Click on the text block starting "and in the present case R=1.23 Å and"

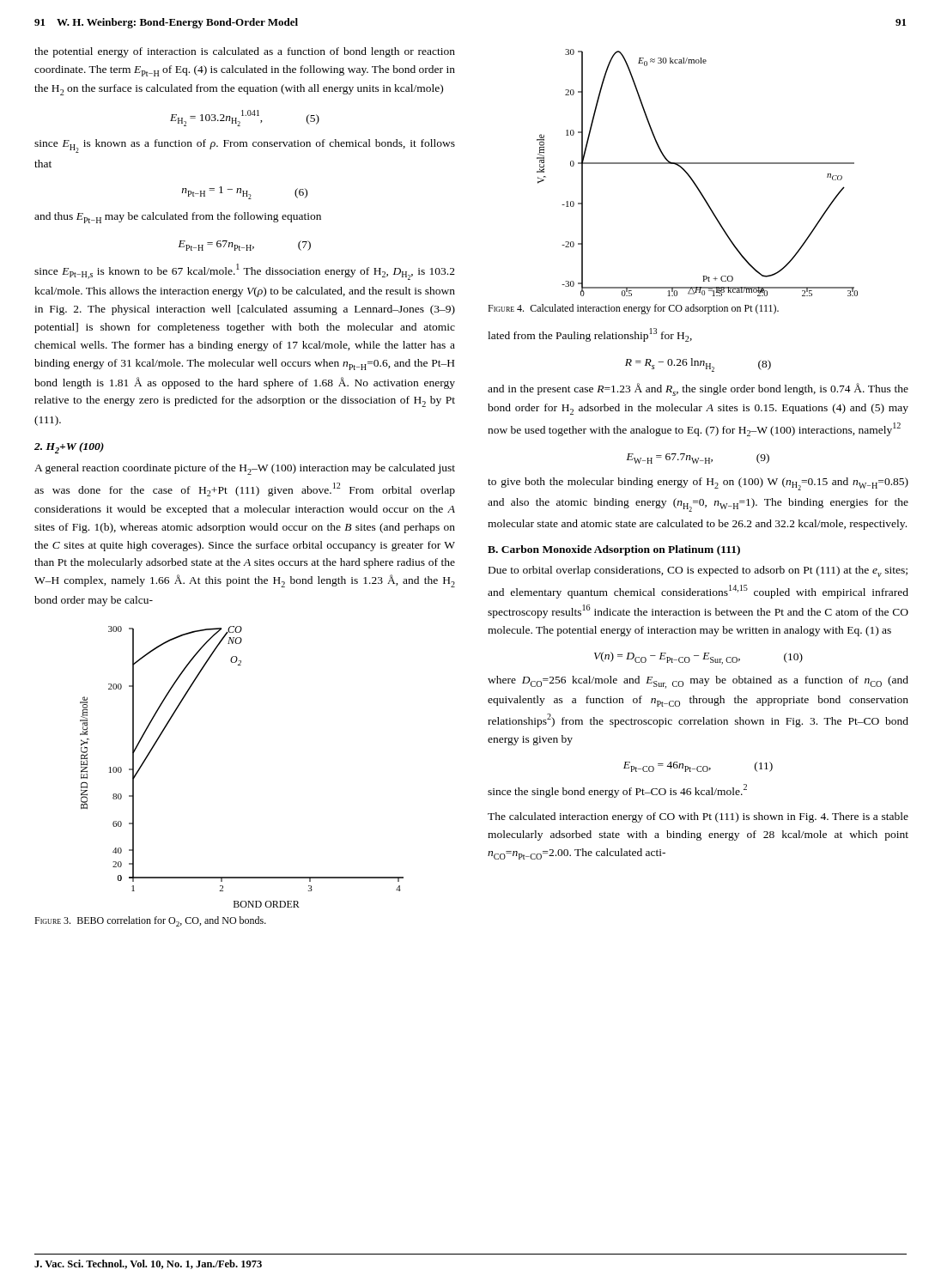(698, 410)
